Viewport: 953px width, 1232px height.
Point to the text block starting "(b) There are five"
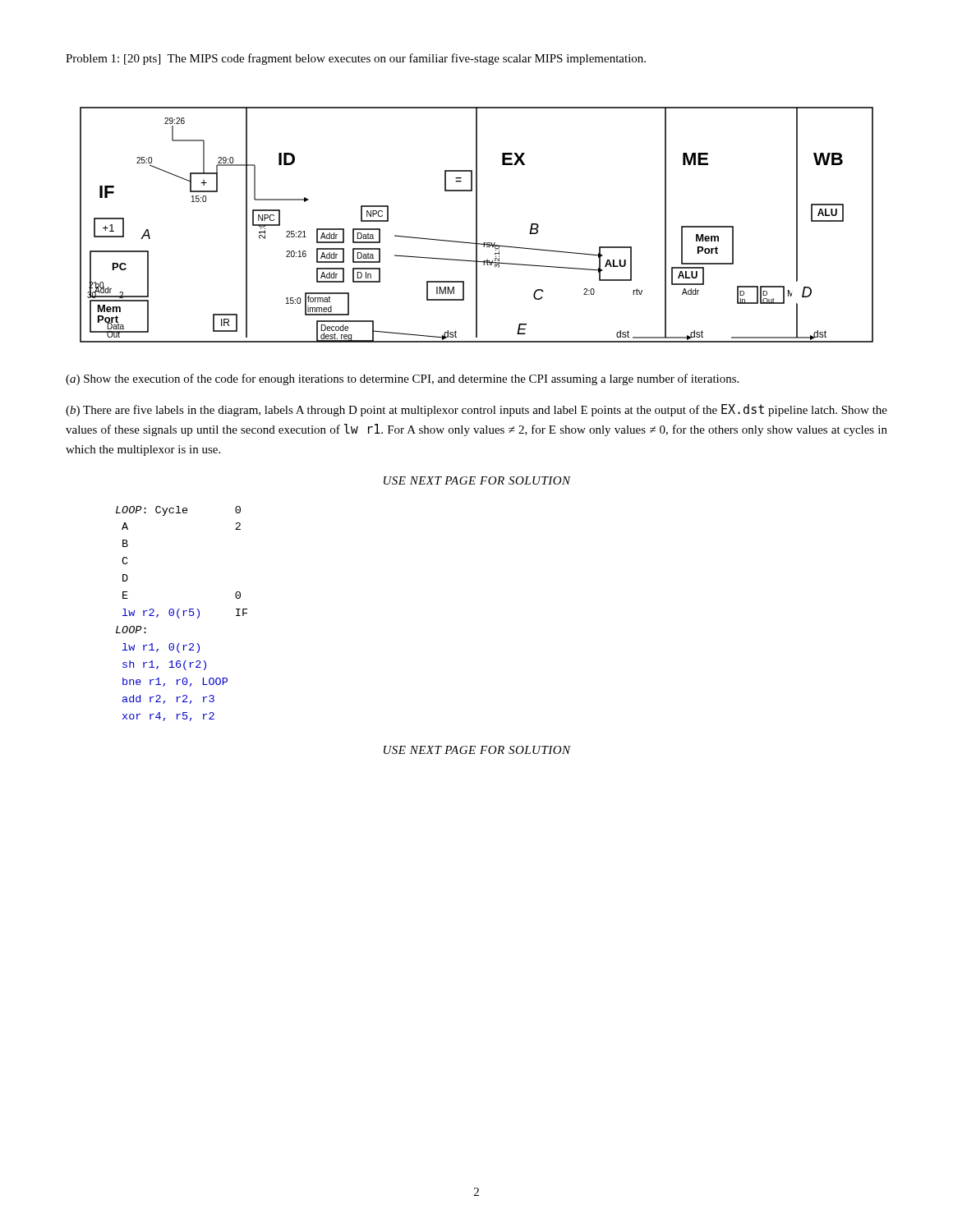click(476, 429)
